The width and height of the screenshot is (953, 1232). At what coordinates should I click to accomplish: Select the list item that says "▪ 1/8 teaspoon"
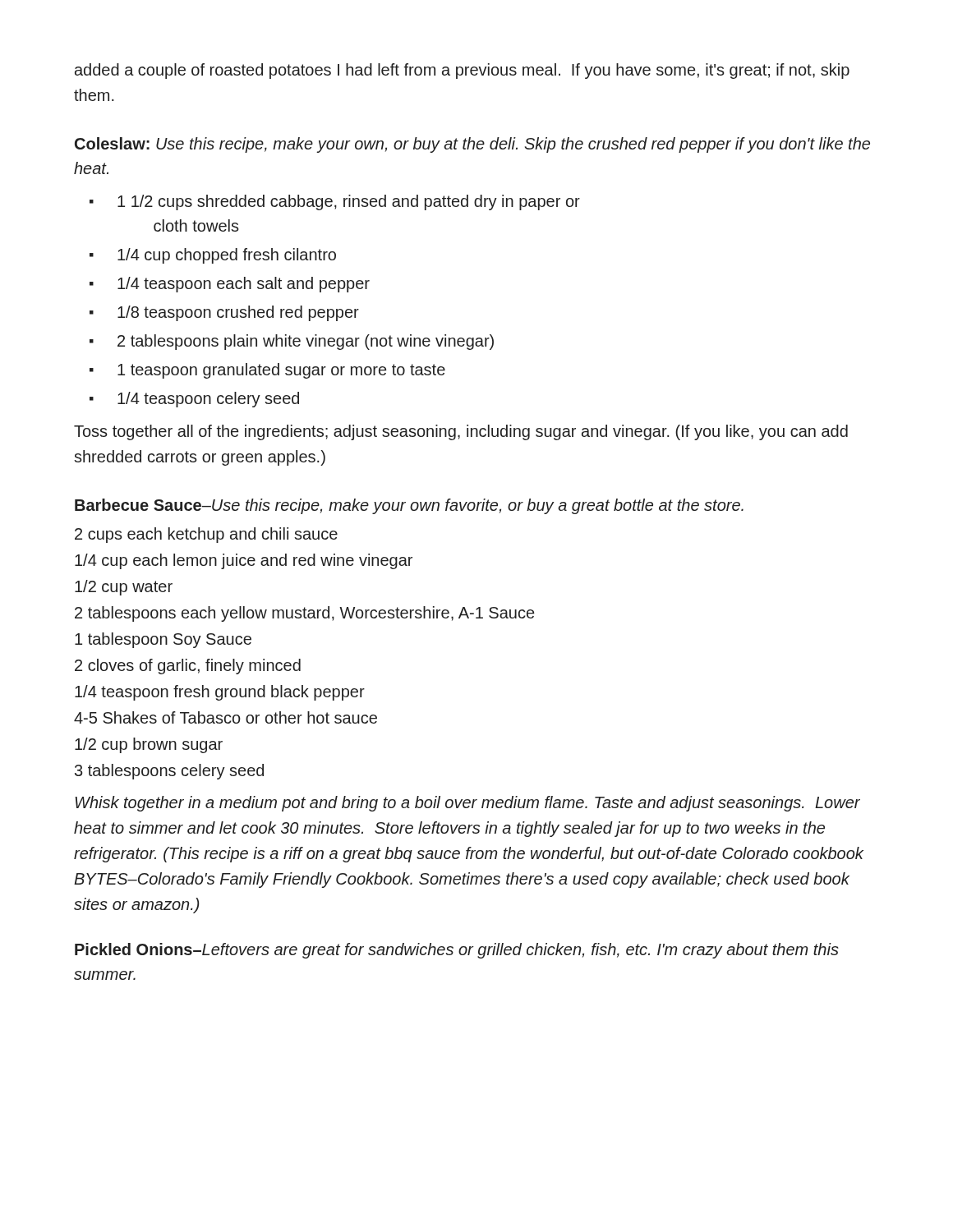click(x=224, y=313)
